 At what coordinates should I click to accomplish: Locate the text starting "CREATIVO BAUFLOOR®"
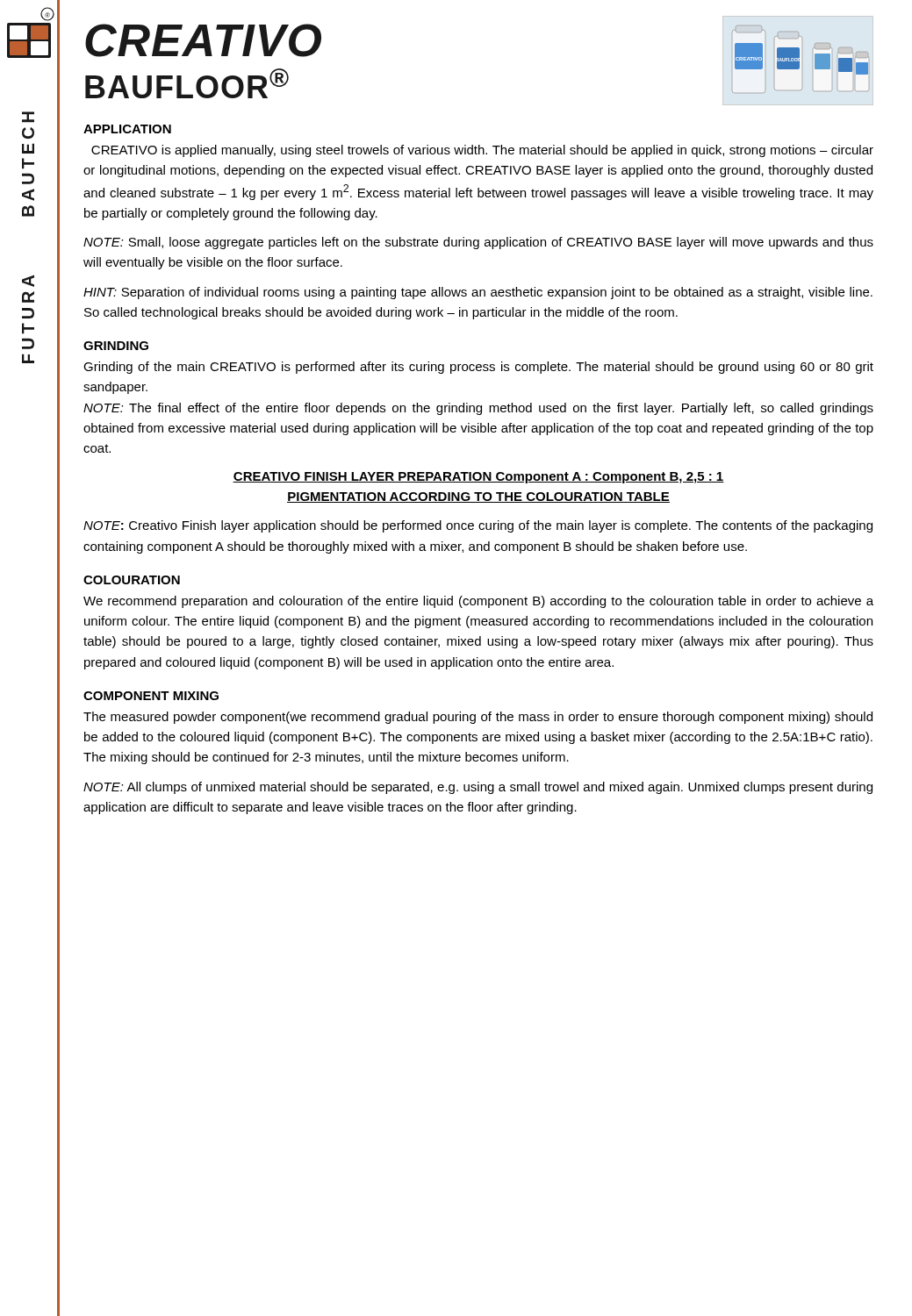click(203, 62)
